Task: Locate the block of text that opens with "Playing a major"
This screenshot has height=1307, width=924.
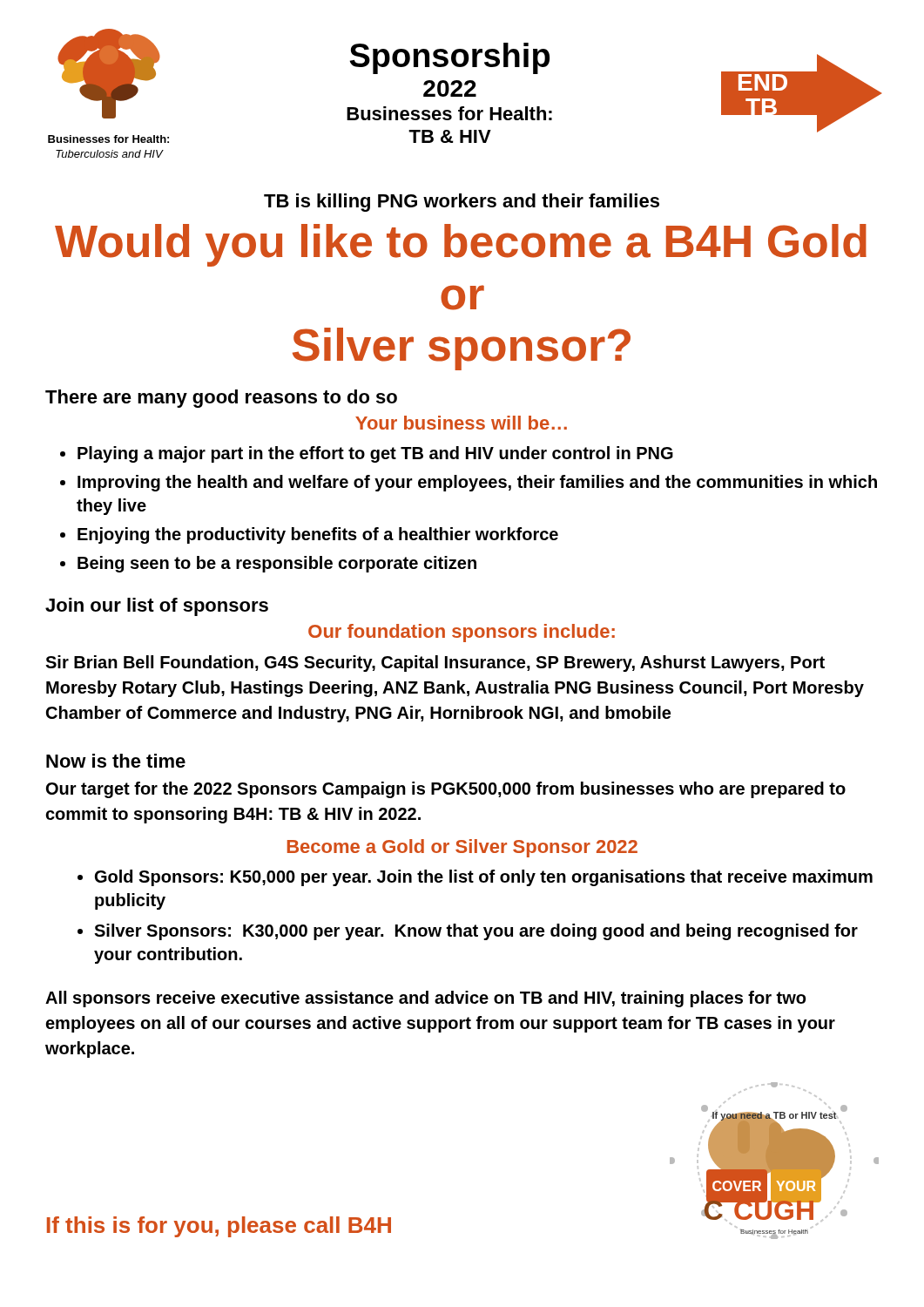Action: pos(375,453)
